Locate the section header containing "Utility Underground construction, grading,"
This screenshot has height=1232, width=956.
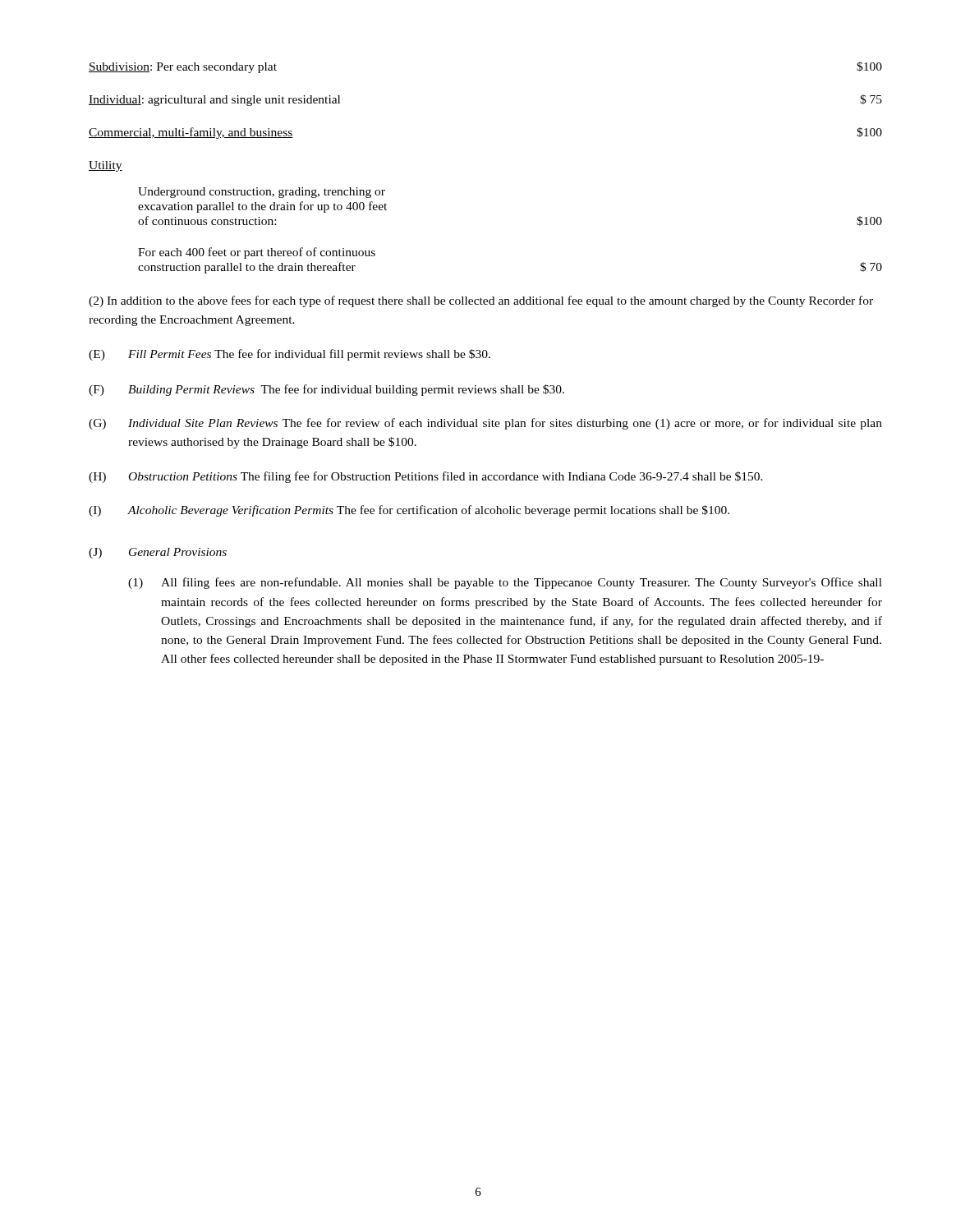click(106, 166)
